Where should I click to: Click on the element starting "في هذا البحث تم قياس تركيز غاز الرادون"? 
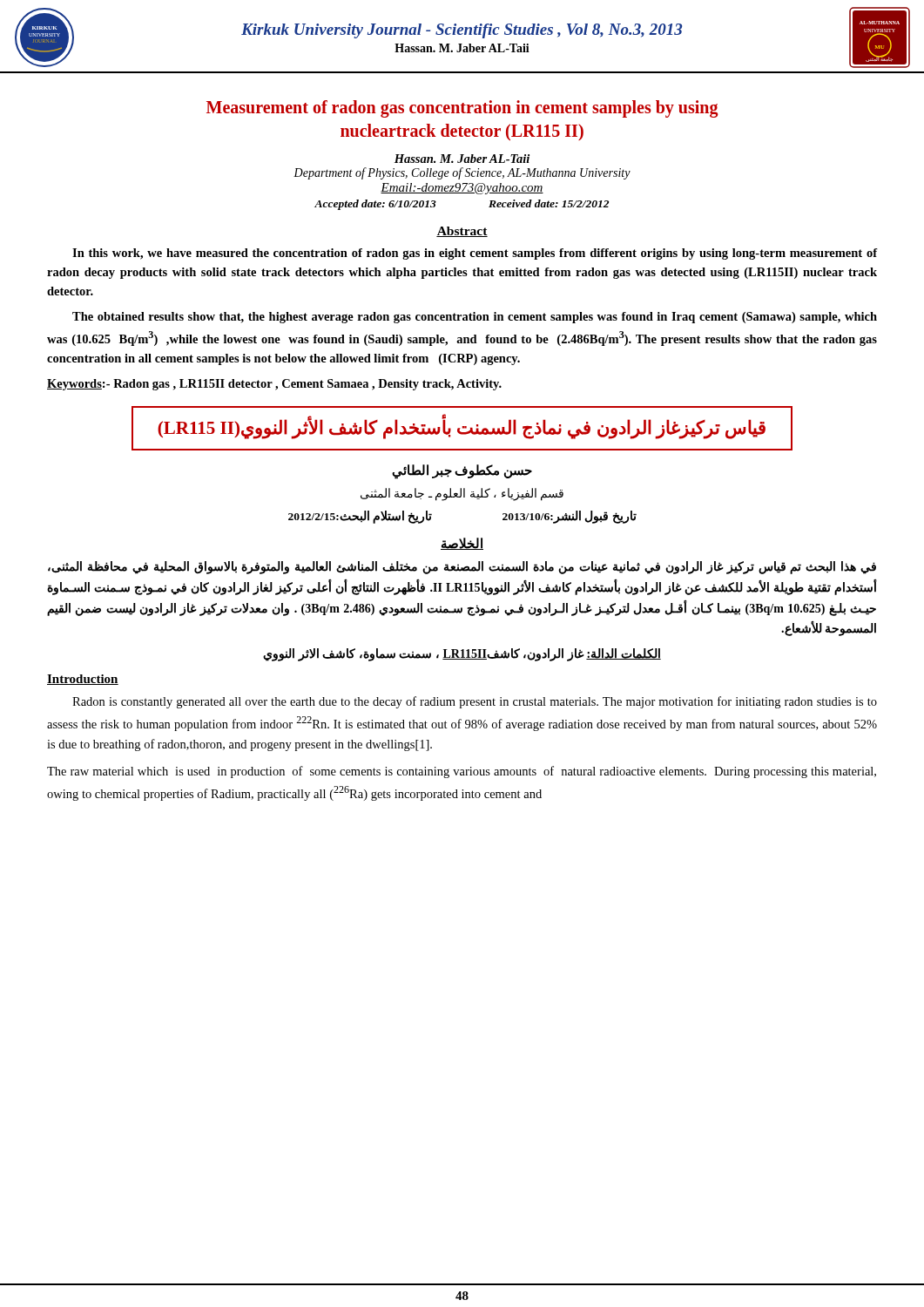coord(462,598)
